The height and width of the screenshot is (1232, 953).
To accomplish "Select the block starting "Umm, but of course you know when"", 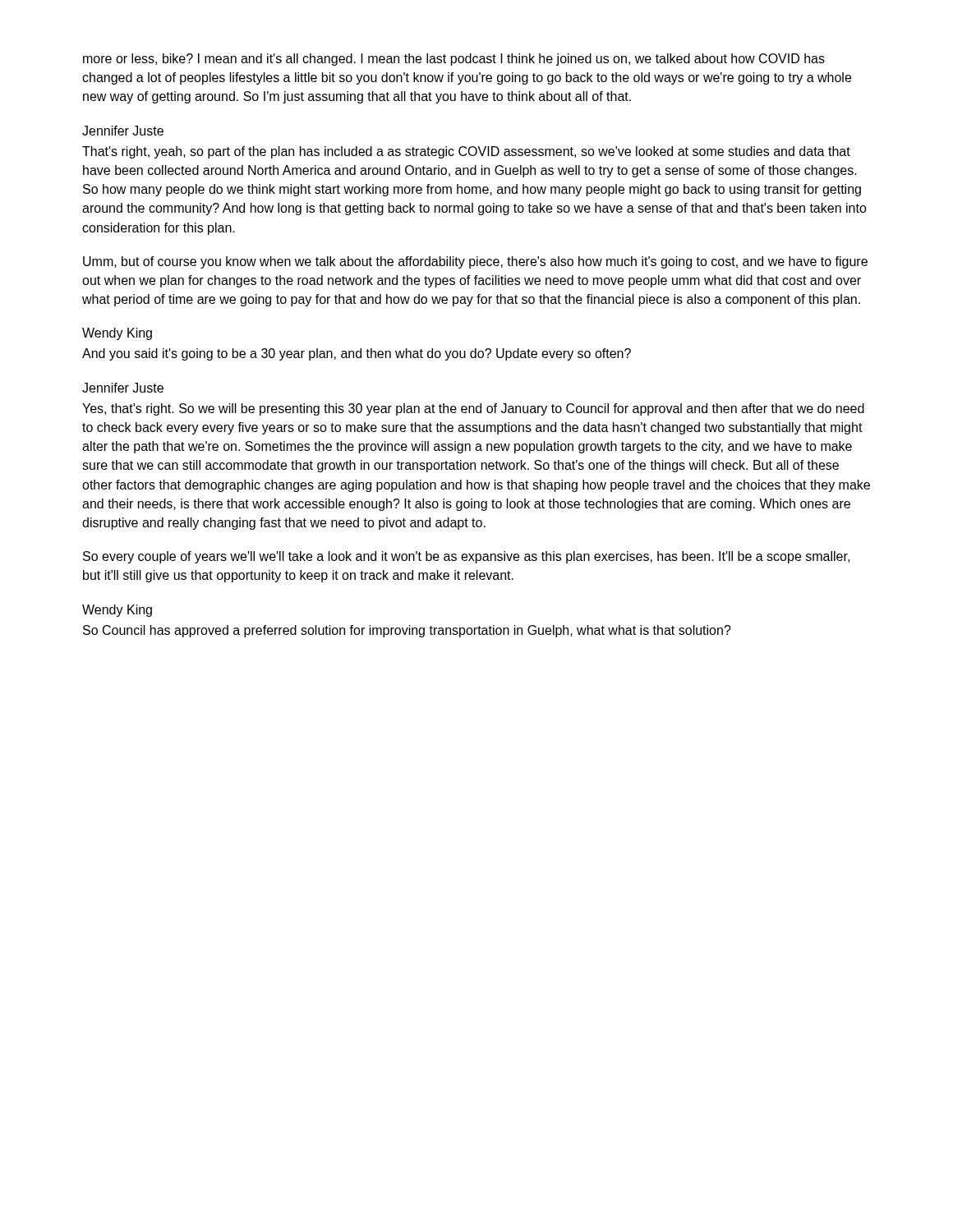I will [x=475, y=280].
